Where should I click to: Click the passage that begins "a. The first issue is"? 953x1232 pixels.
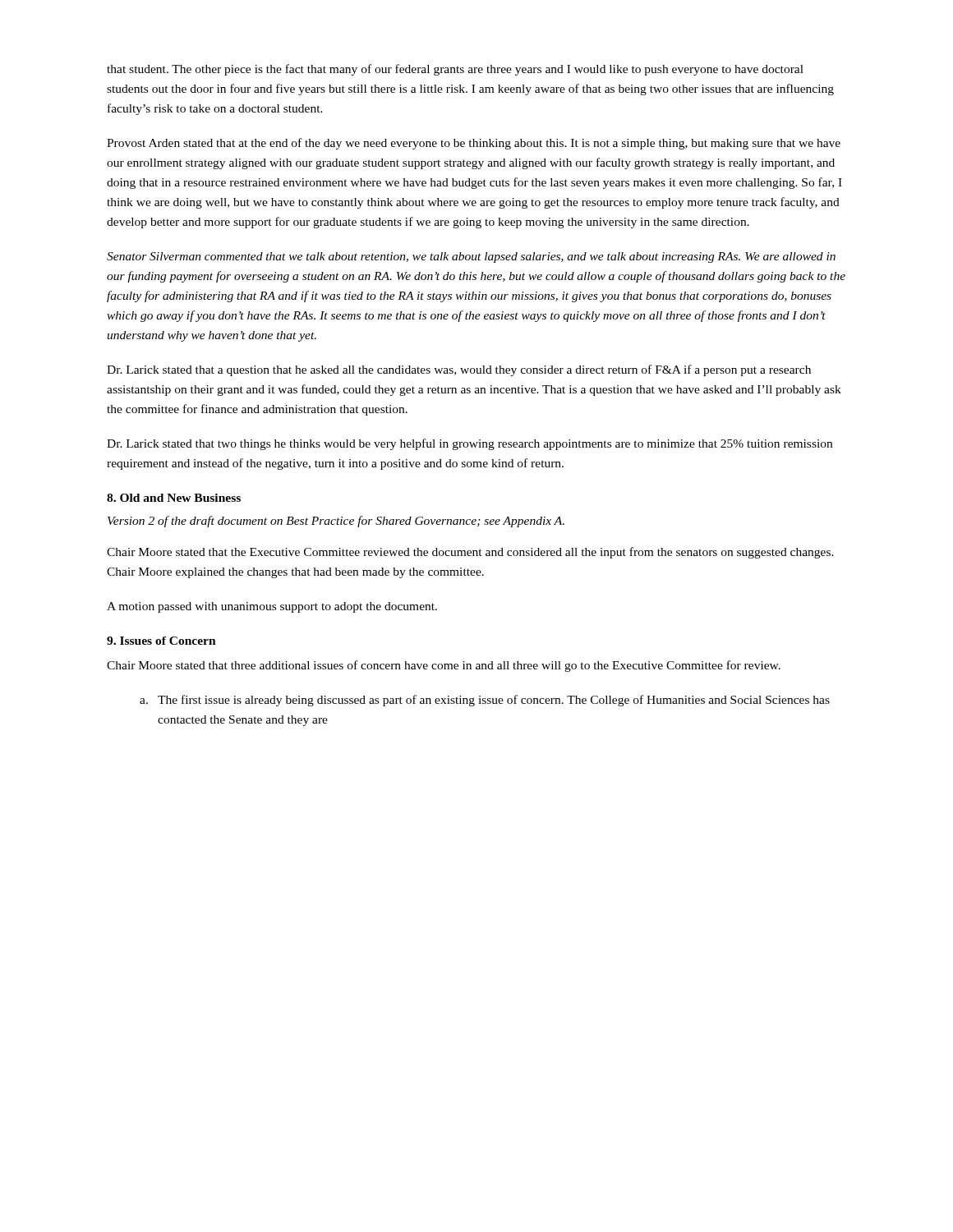(476, 710)
